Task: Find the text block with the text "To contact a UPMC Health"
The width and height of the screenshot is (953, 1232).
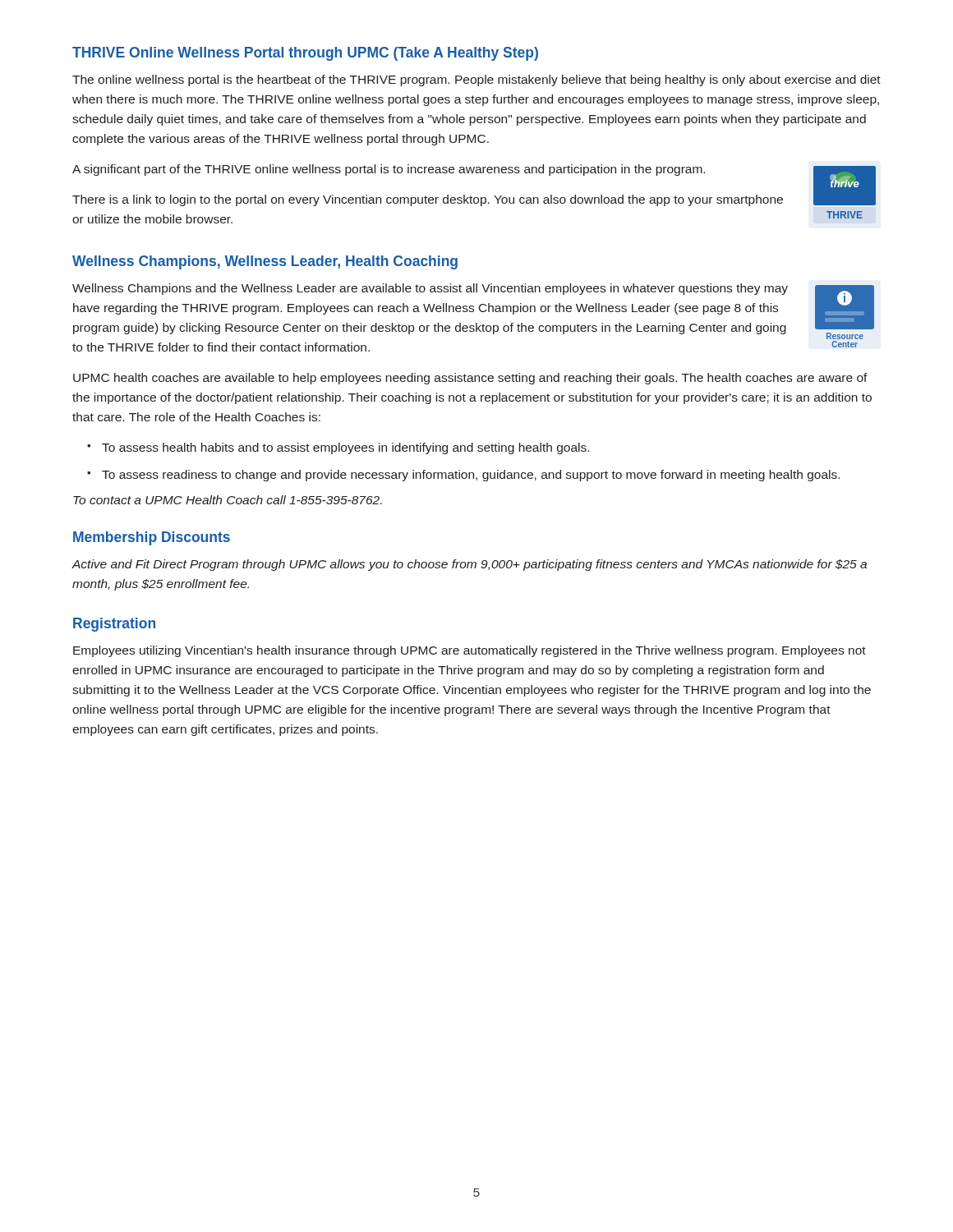Action: [228, 500]
